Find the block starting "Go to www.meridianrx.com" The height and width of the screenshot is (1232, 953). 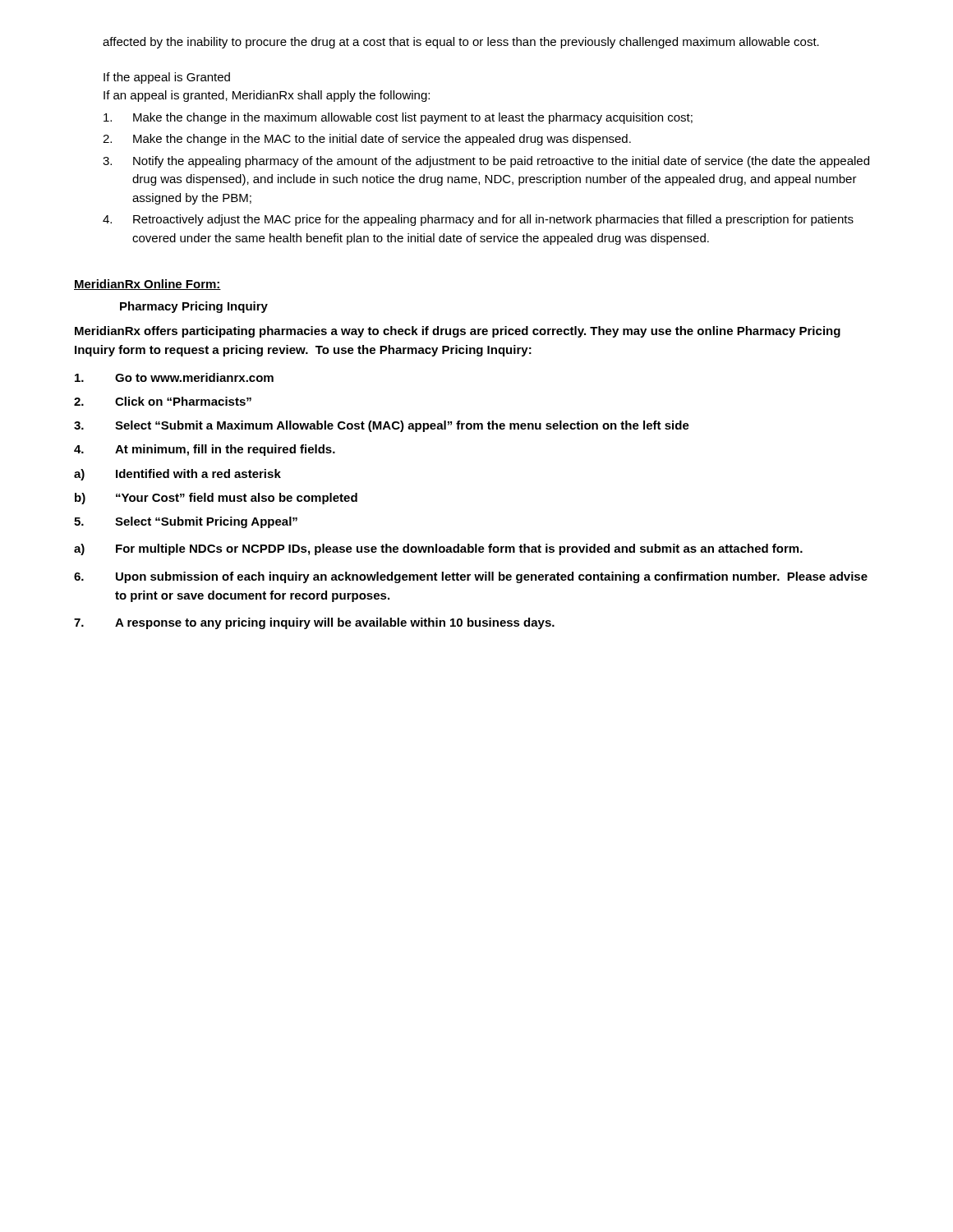(174, 377)
